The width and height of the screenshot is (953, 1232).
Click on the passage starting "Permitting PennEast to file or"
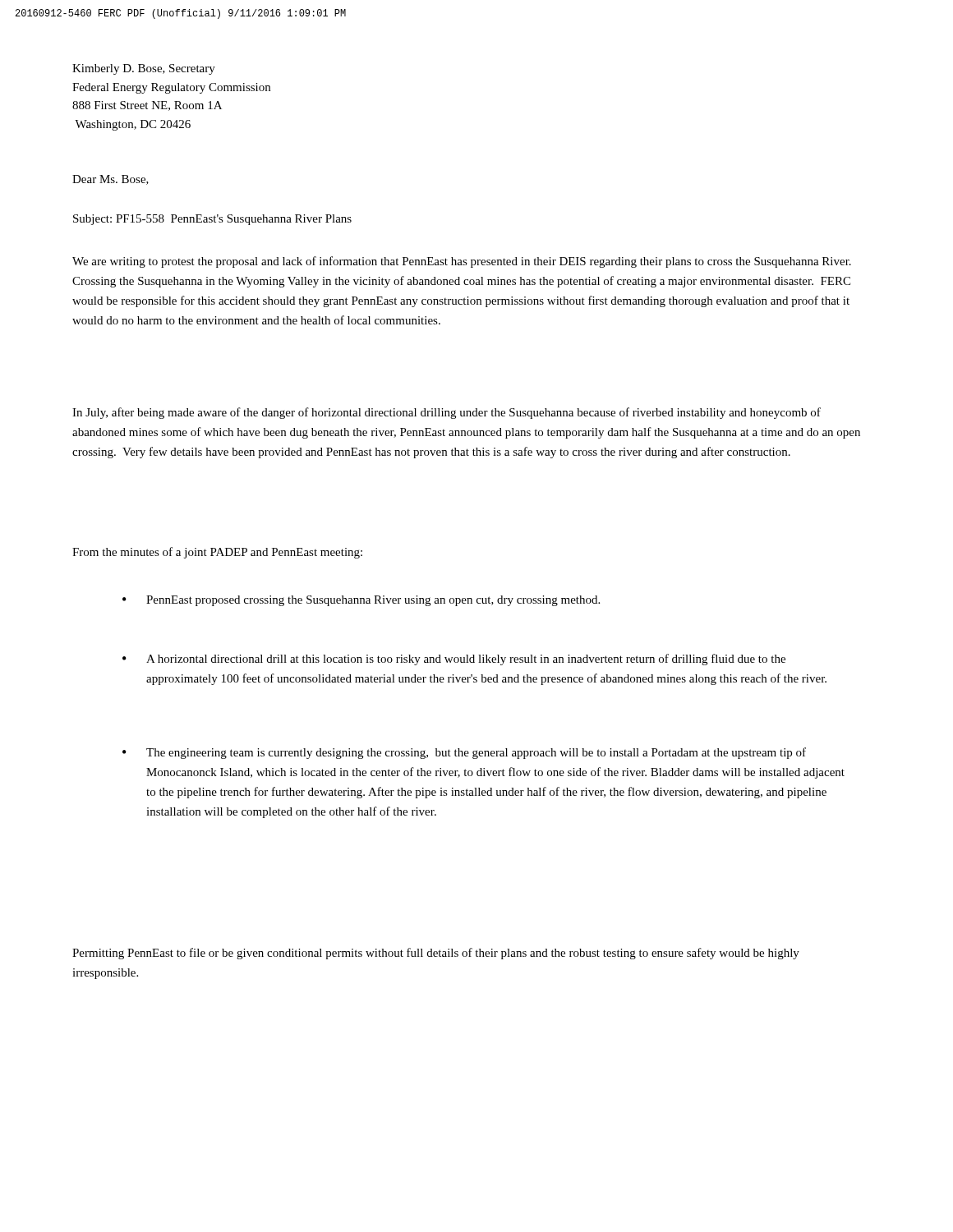click(x=436, y=963)
